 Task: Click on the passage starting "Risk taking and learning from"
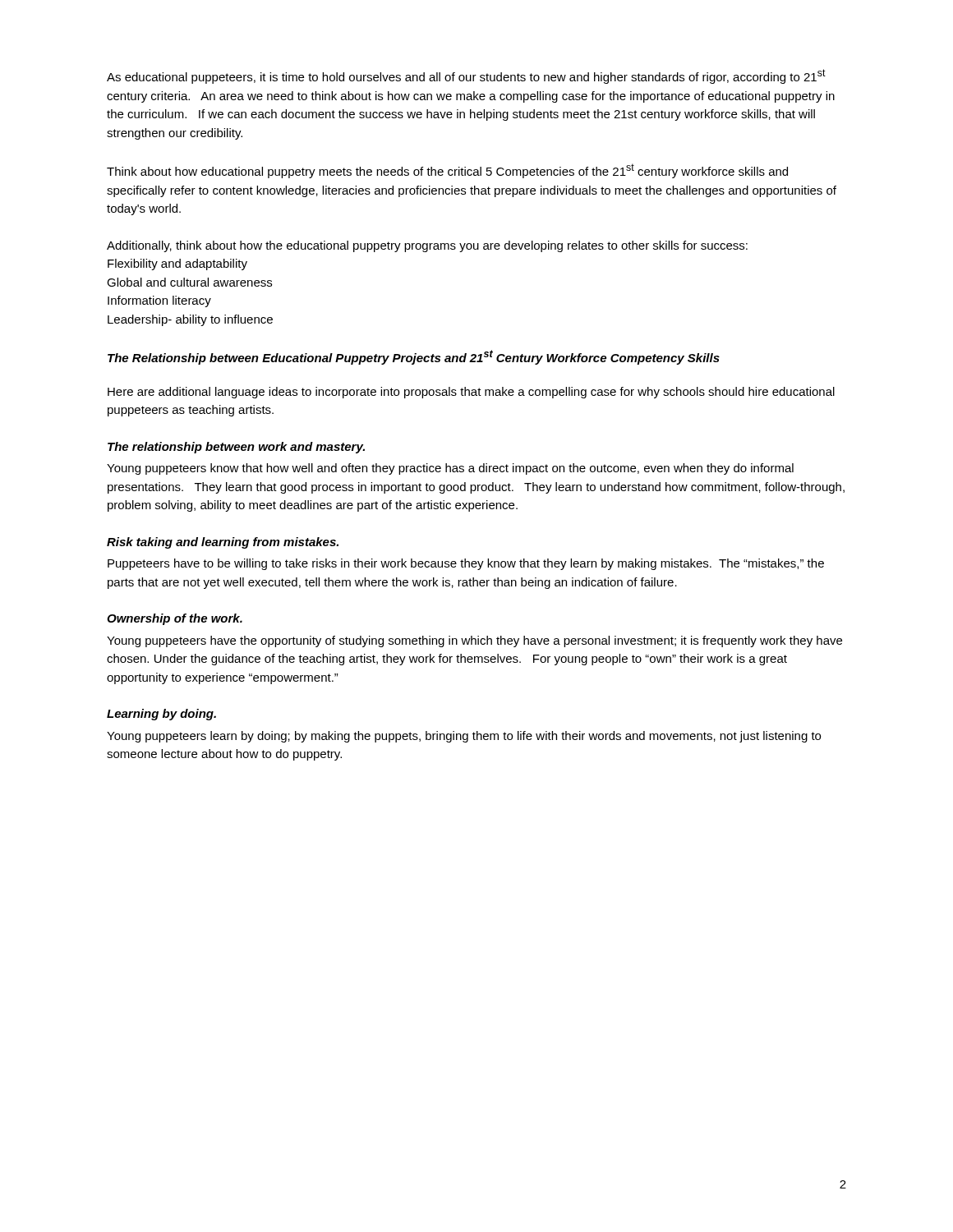[223, 541]
